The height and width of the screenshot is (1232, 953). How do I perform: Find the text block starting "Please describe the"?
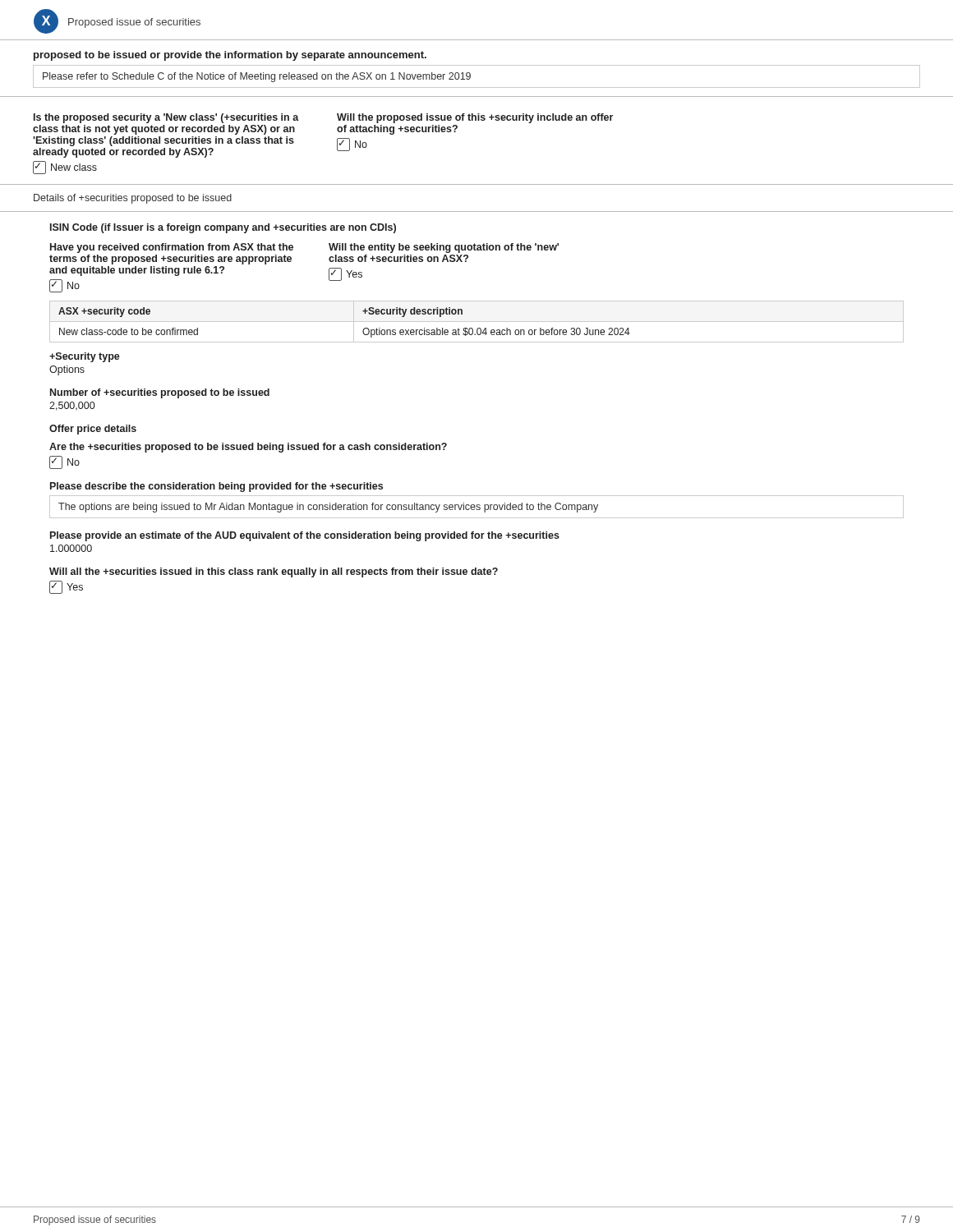[x=476, y=486]
